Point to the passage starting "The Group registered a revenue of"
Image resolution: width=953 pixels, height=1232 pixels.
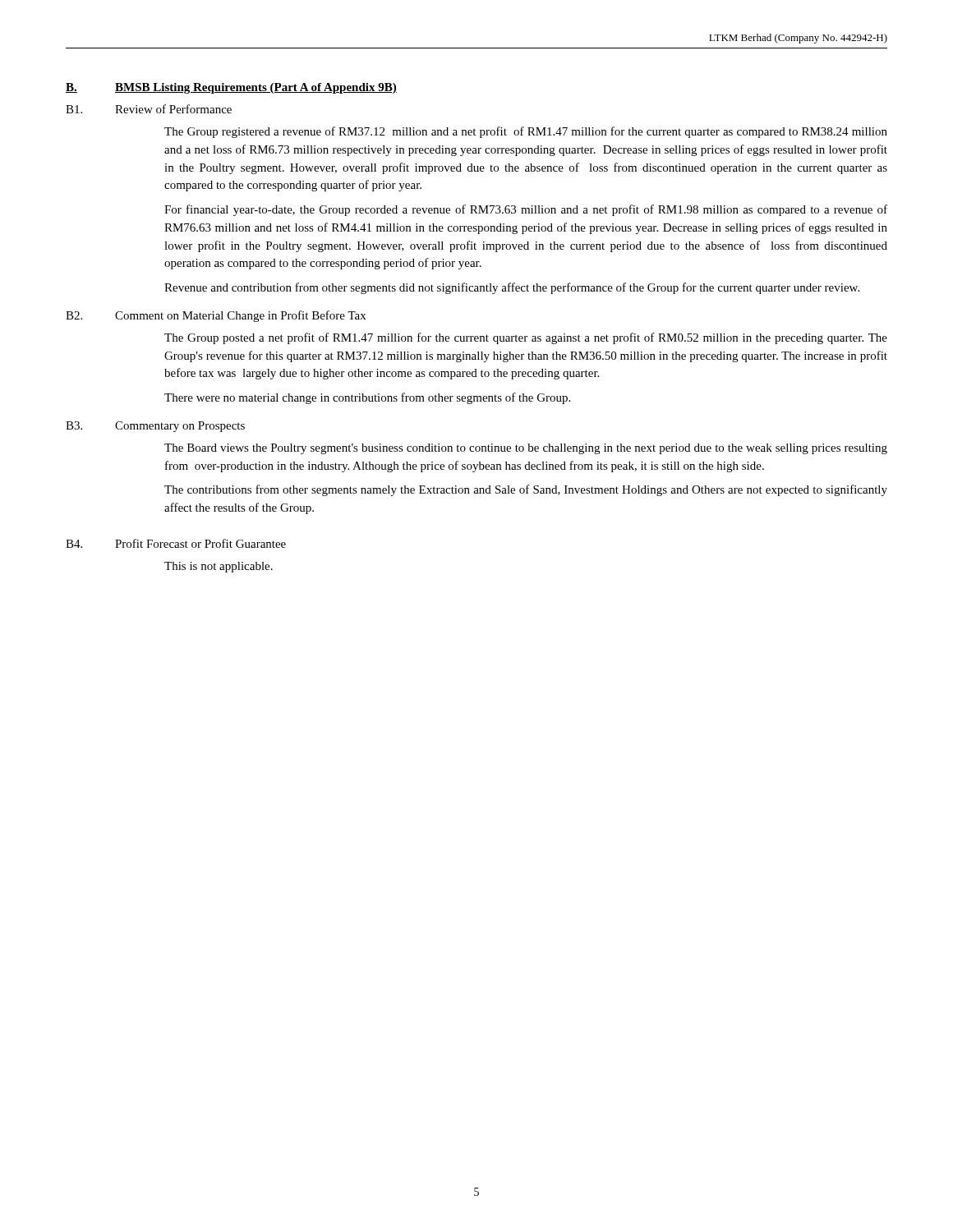526,158
